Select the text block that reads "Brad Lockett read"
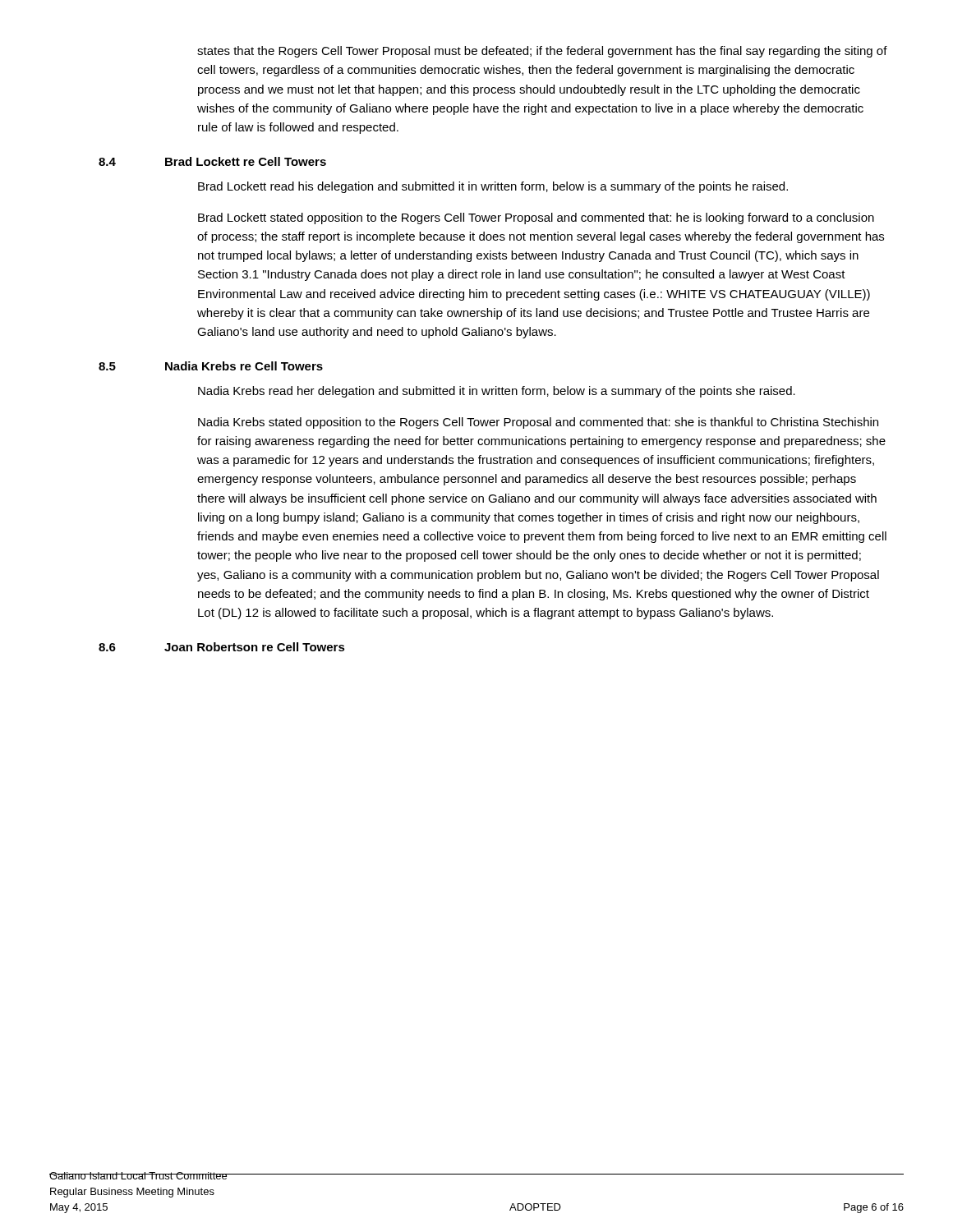This screenshot has height=1232, width=953. (493, 186)
